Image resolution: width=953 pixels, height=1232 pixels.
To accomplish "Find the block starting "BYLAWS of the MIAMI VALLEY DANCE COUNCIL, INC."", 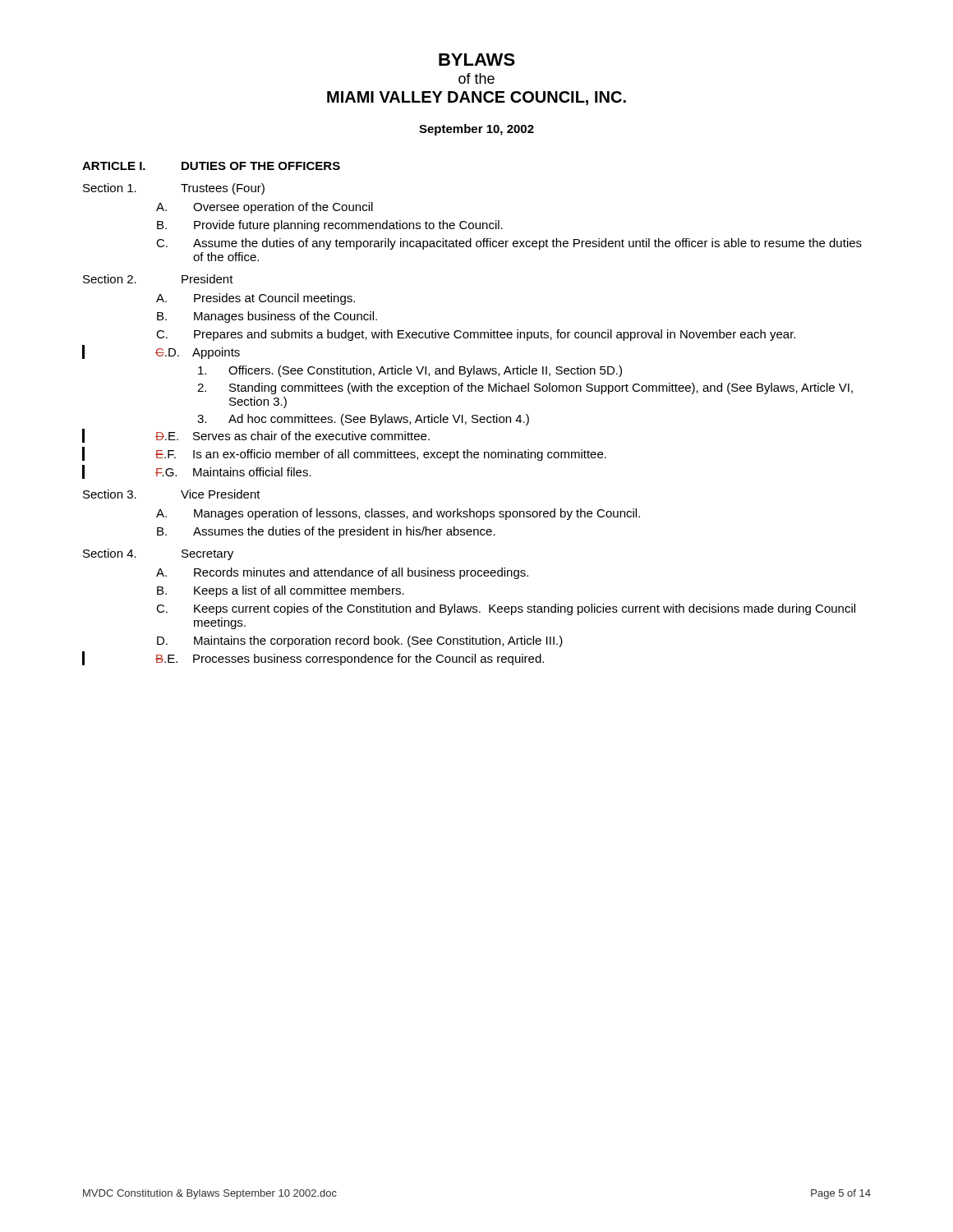I will 476,78.
